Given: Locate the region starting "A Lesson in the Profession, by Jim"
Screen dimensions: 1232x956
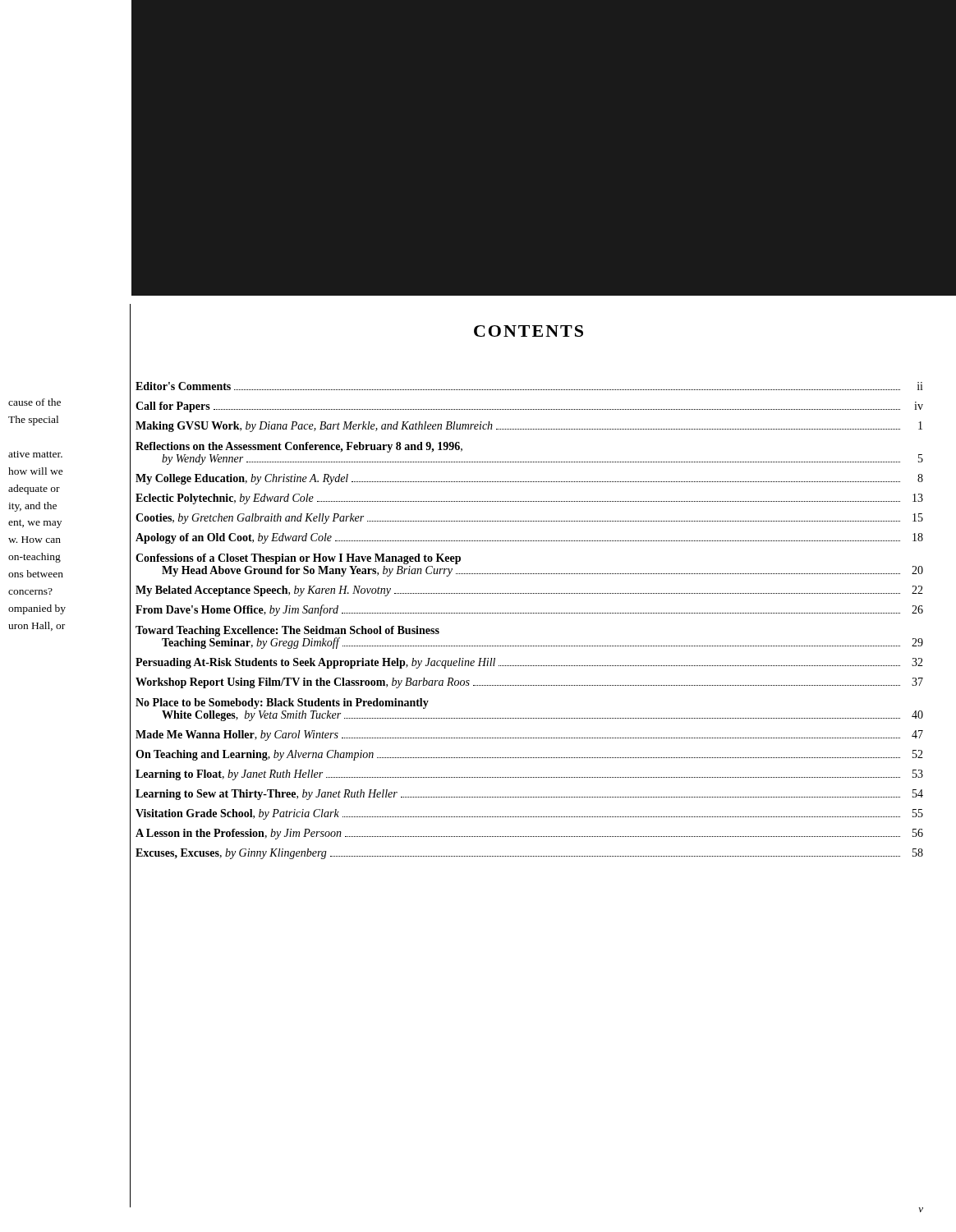Looking at the screenshot, I should pyautogui.click(x=529, y=834).
